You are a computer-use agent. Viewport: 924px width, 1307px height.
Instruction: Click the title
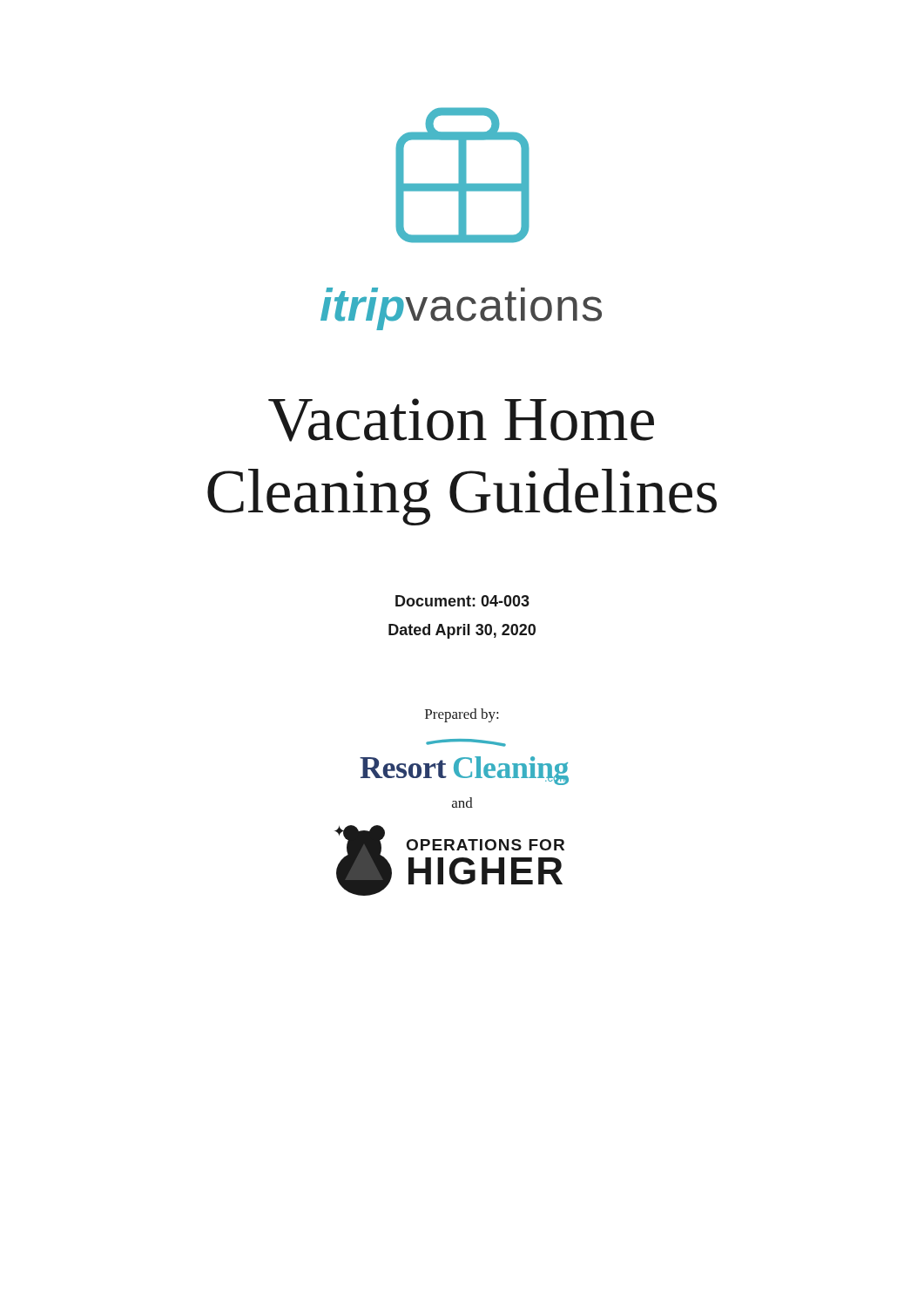pos(462,455)
